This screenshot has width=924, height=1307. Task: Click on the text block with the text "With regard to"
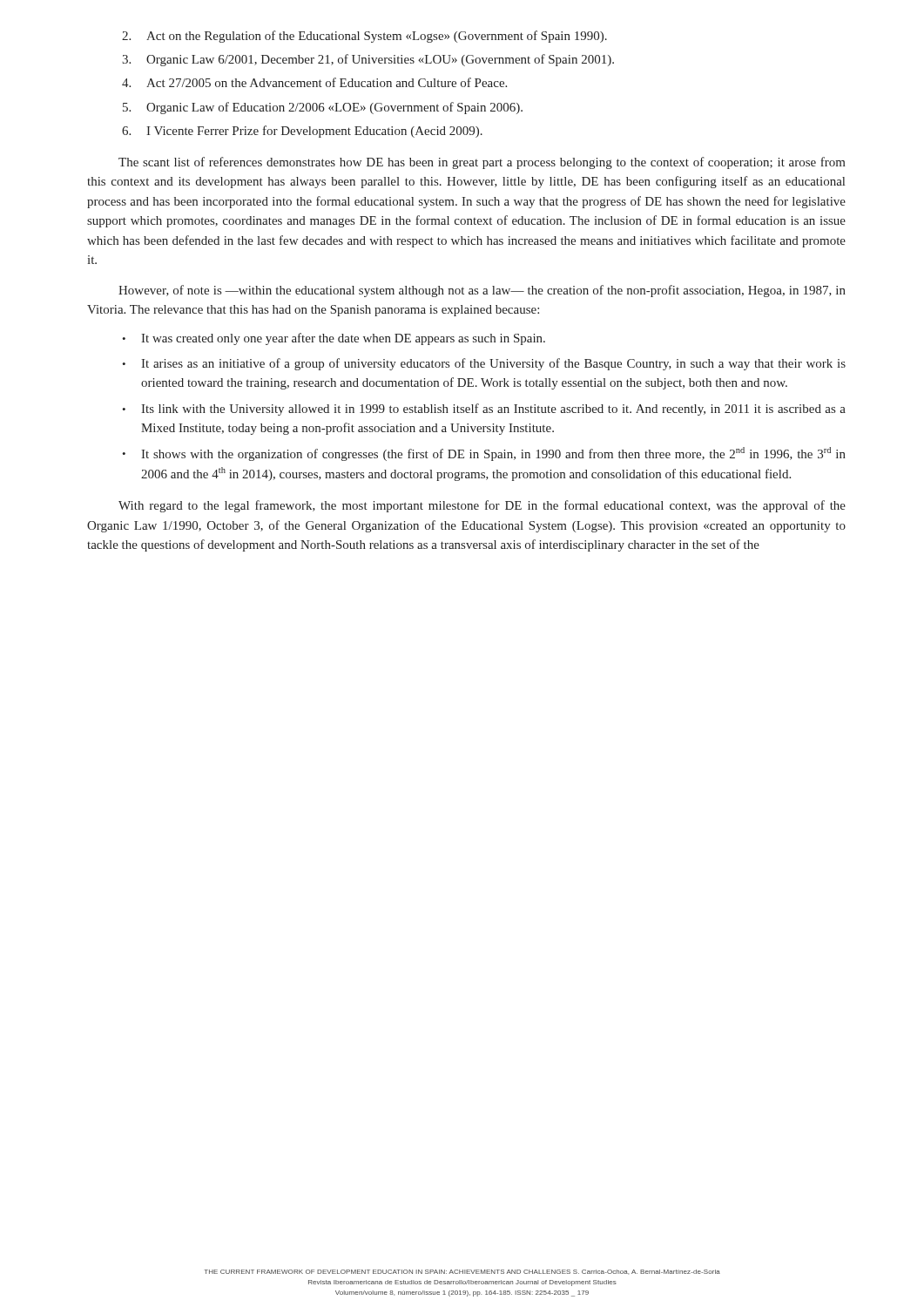[466, 525]
